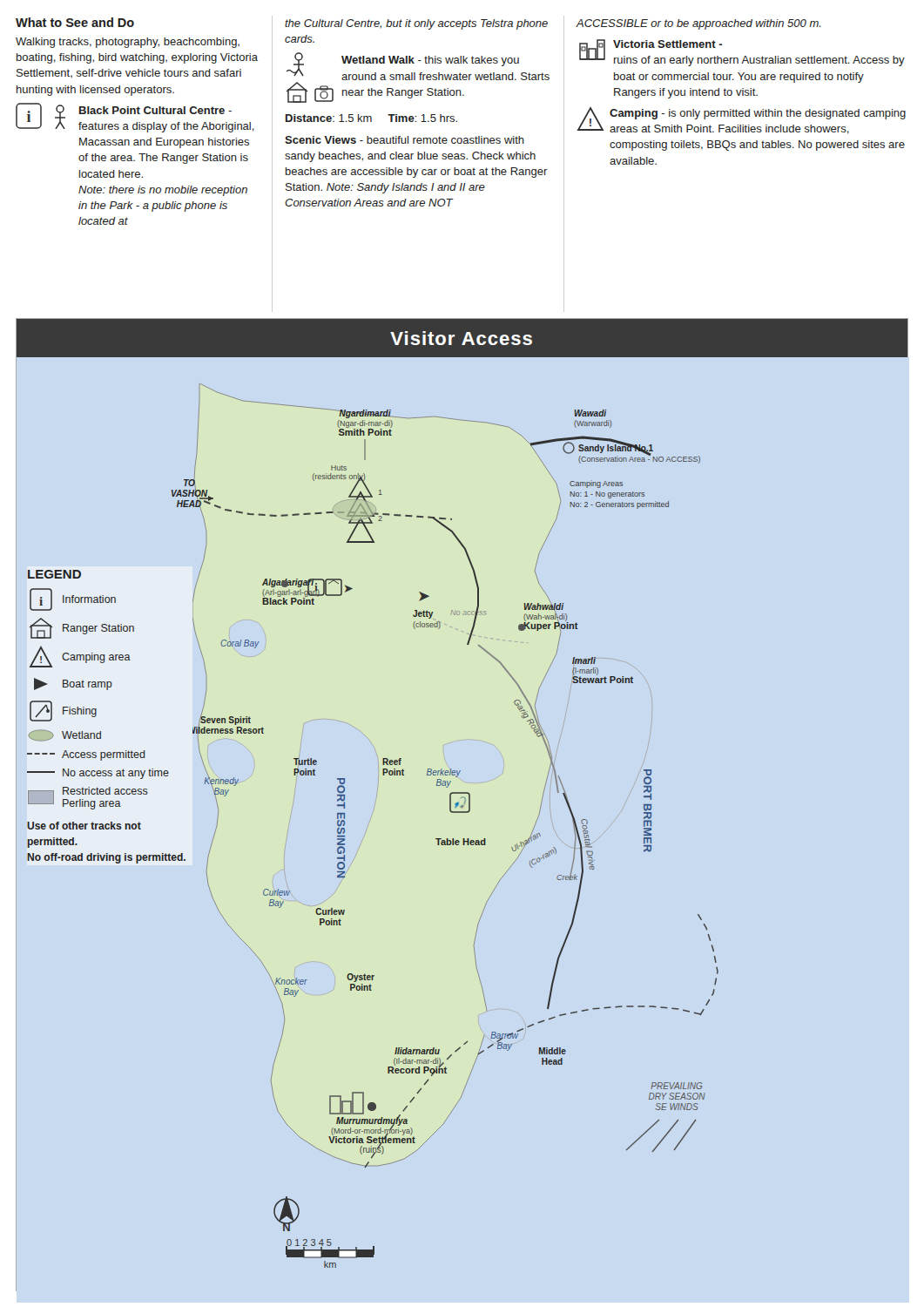Point to the block beginning "Wetland Walk - this walk takes you"
Image resolution: width=924 pixels, height=1307 pixels.
click(420, 79)
